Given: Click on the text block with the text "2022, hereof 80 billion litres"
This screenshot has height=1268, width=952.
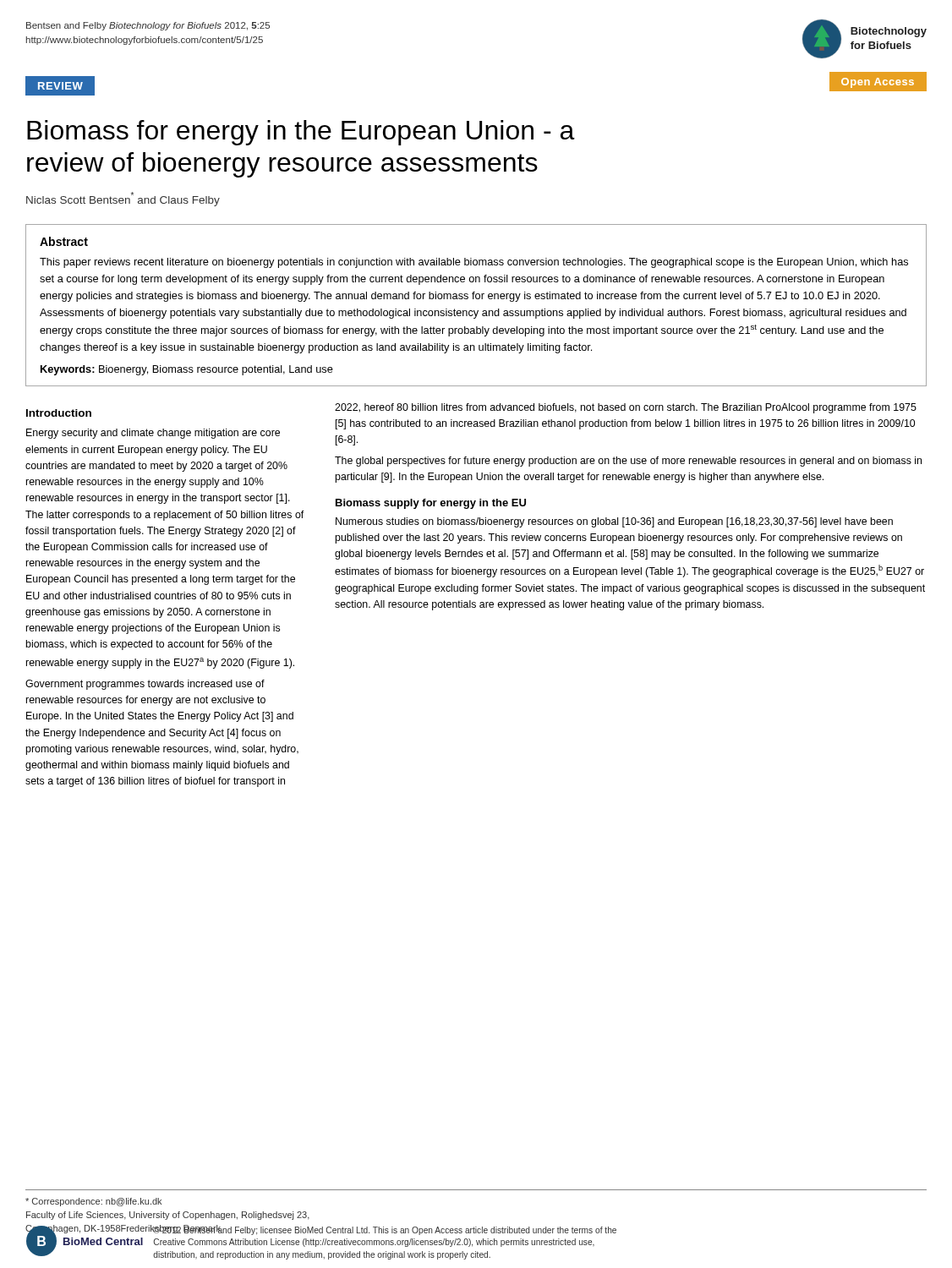Looking at the screenshot, I should click(626, 408).
